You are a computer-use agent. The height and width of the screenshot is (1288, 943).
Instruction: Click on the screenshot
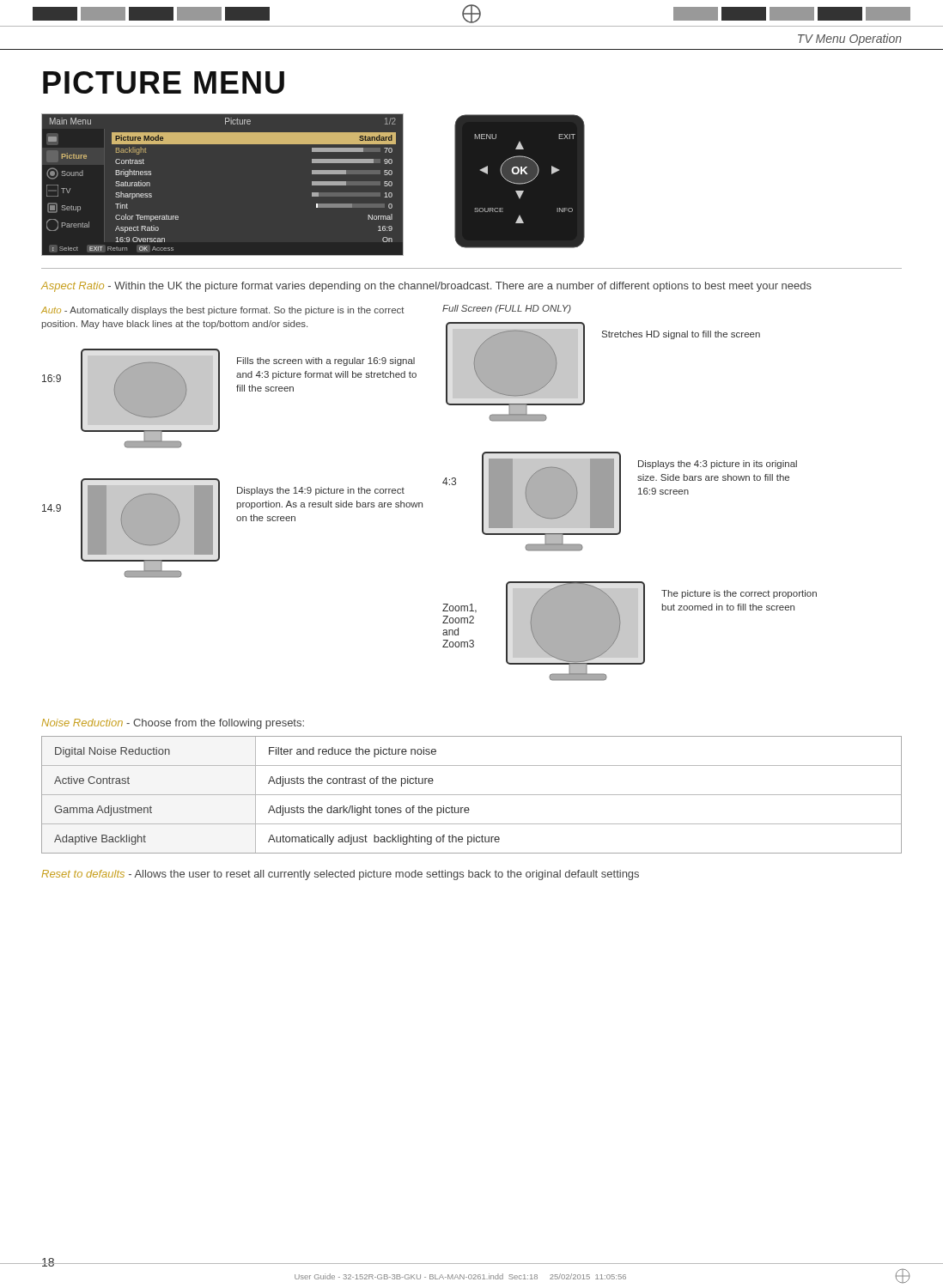222,185
